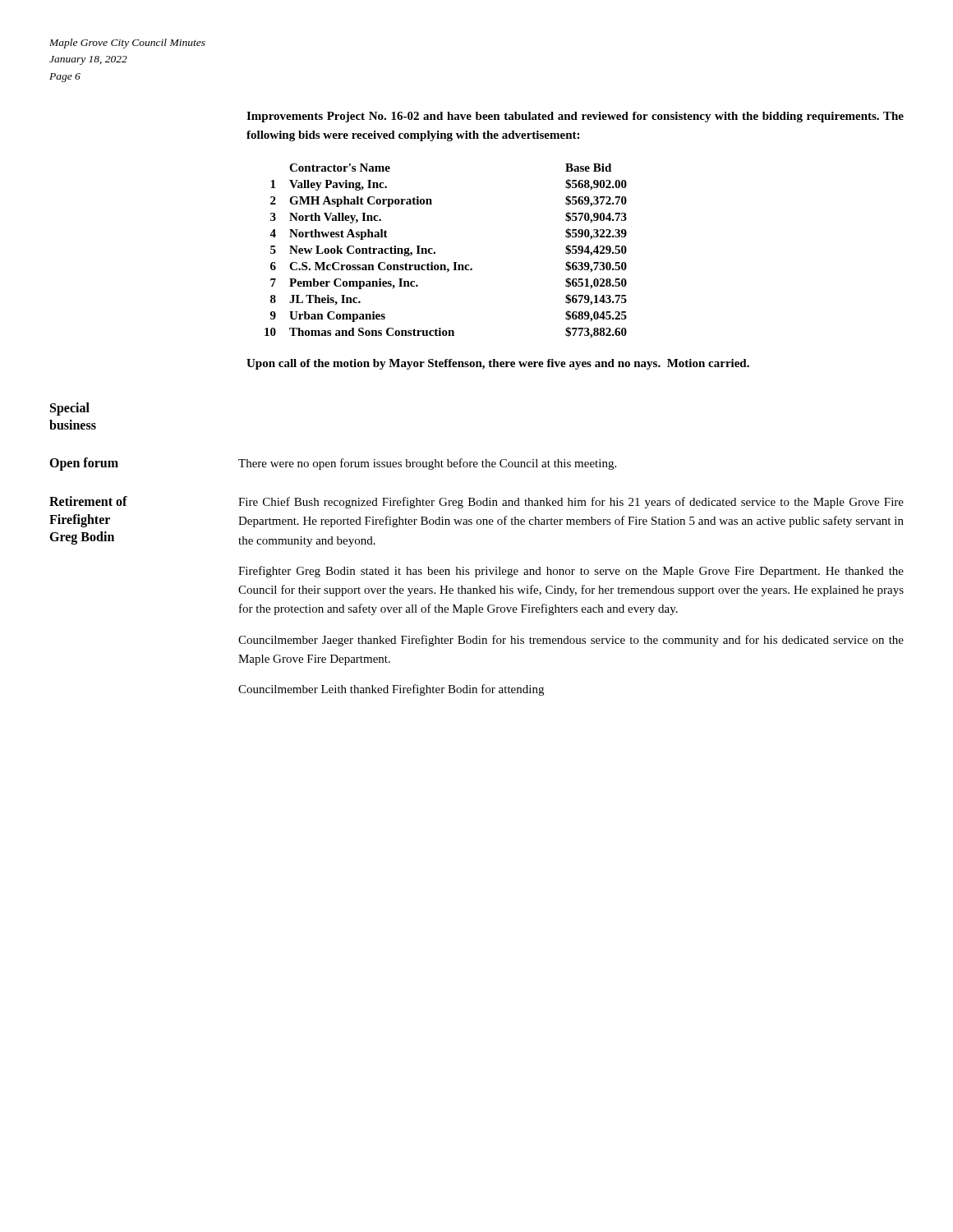Click on the region starting "Fire Chief Bush recognized"
Image resolution: width=953 pixels, height=1232 pixels.
pos(571,596)
